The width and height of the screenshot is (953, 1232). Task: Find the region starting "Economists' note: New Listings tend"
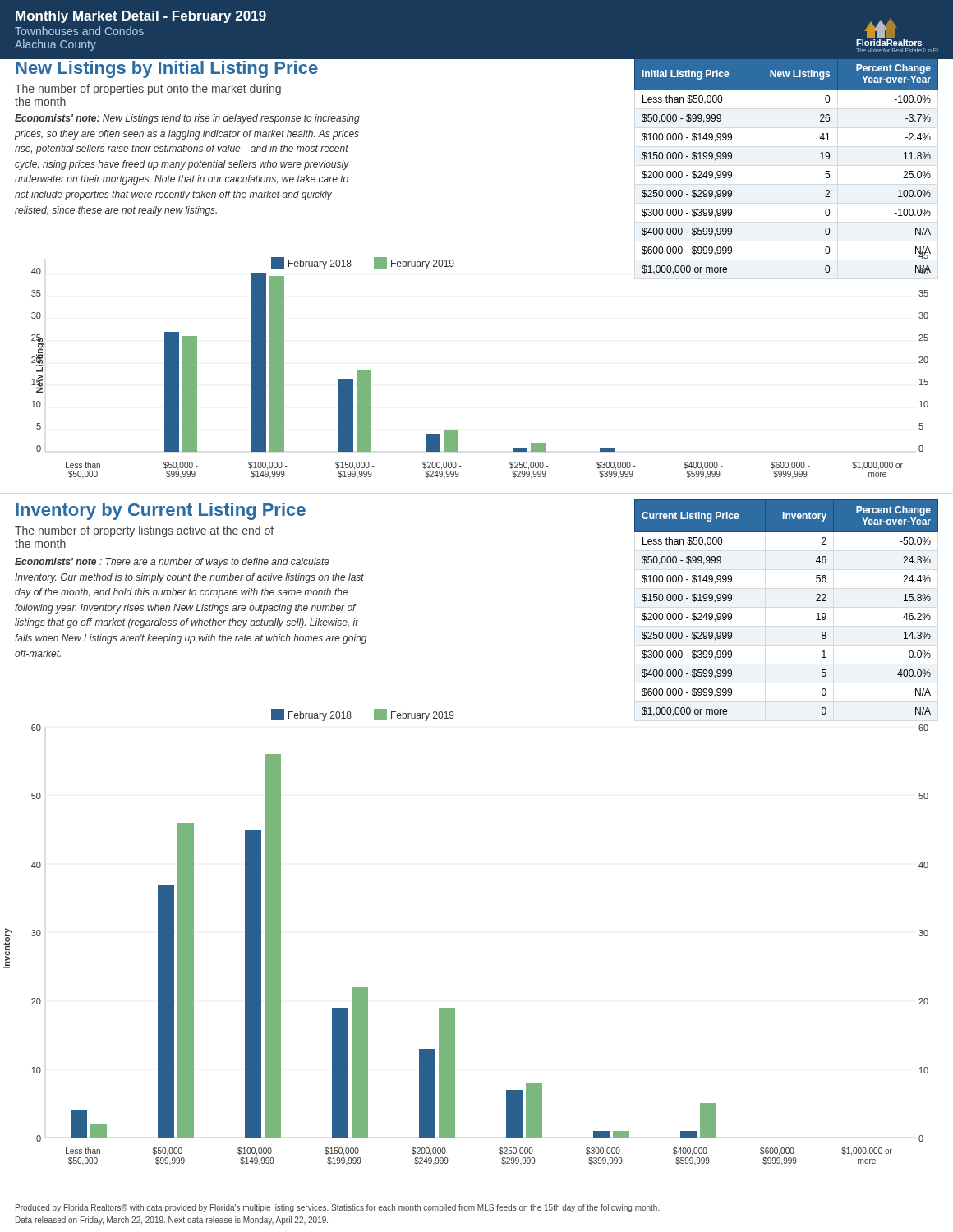187,164
